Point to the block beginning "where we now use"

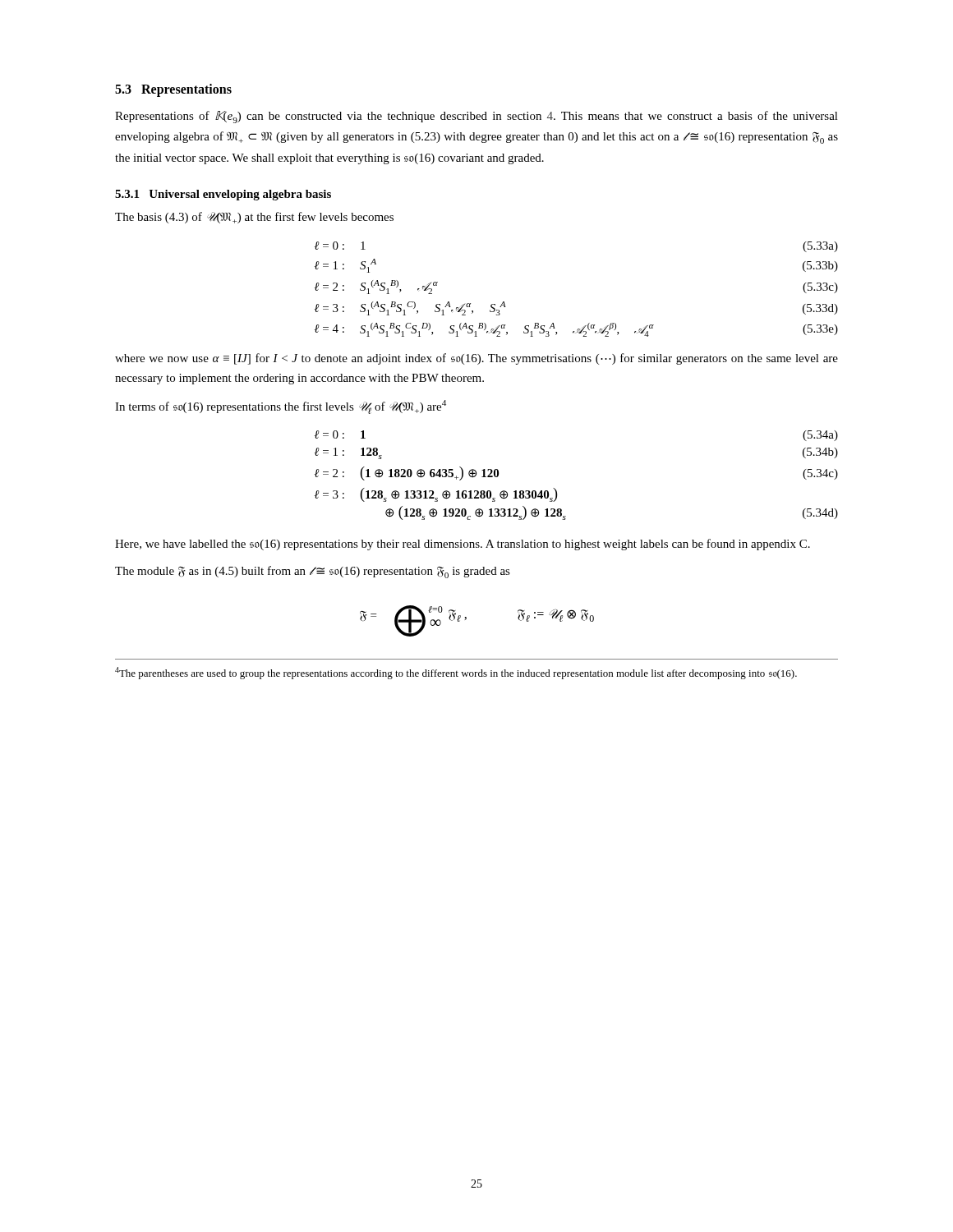coord(476,368)
